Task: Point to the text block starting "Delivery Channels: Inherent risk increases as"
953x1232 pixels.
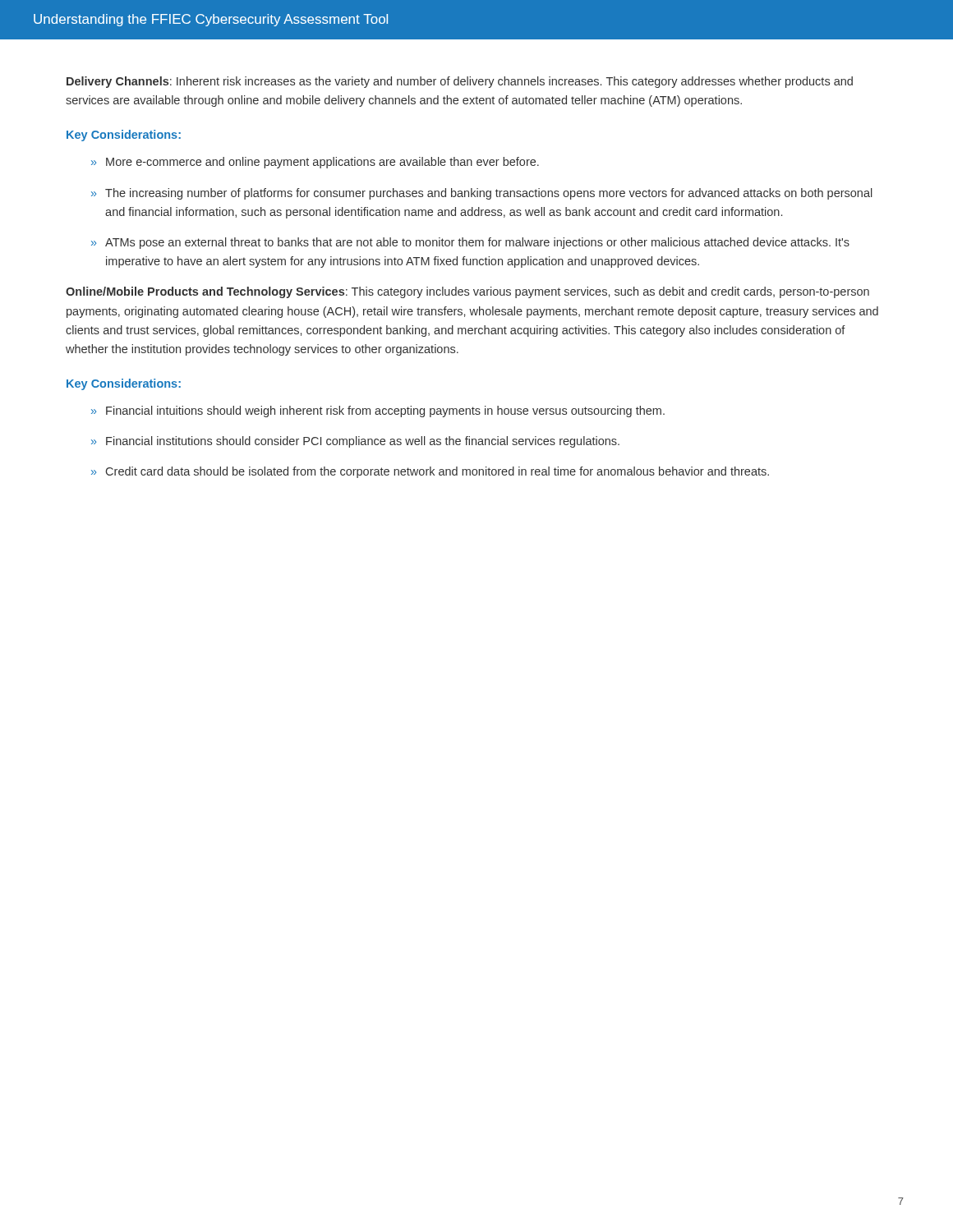Action: [460, 91]
